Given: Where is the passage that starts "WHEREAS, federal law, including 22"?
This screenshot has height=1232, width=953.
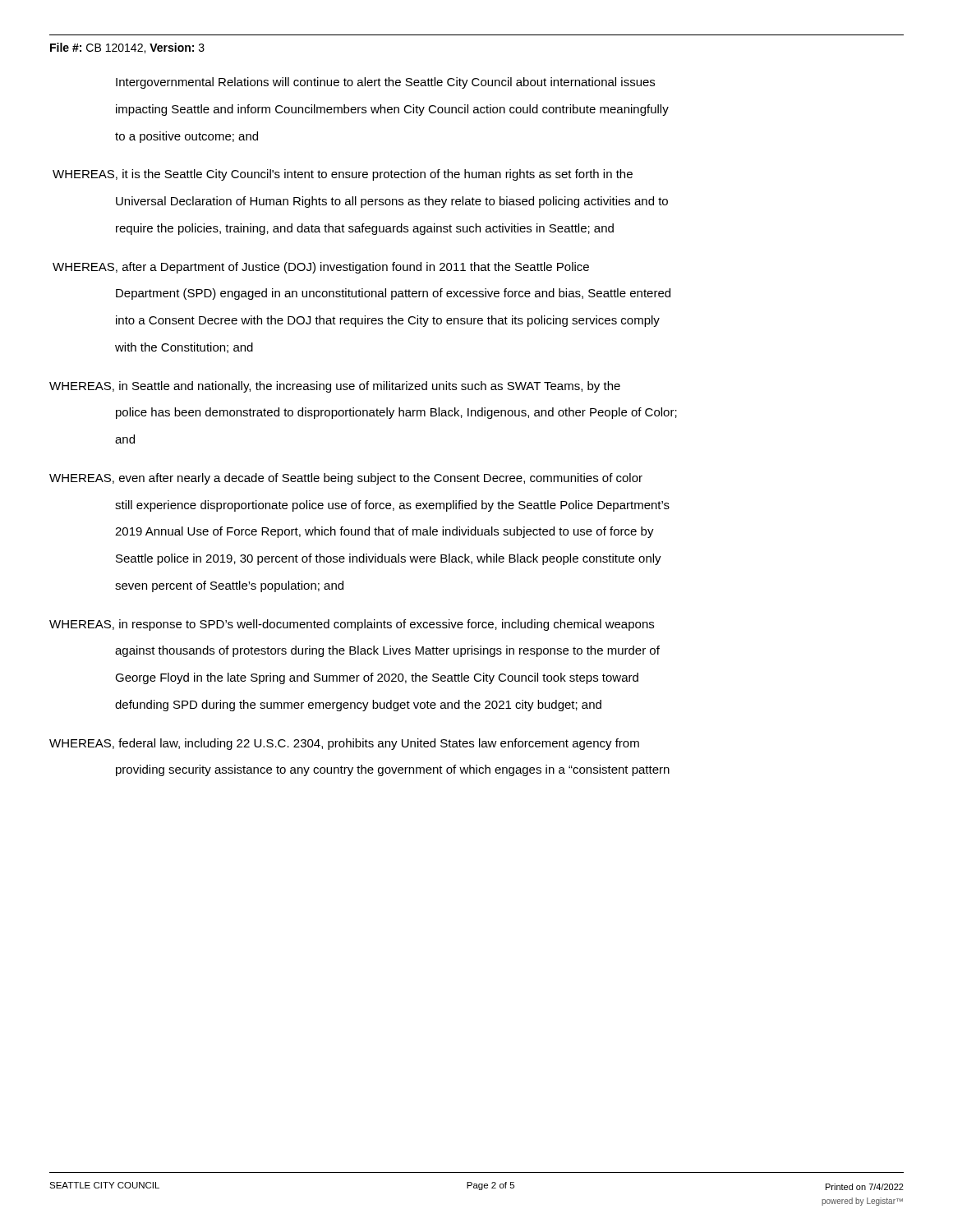Looking at the screenshot, I should point(476,757).
